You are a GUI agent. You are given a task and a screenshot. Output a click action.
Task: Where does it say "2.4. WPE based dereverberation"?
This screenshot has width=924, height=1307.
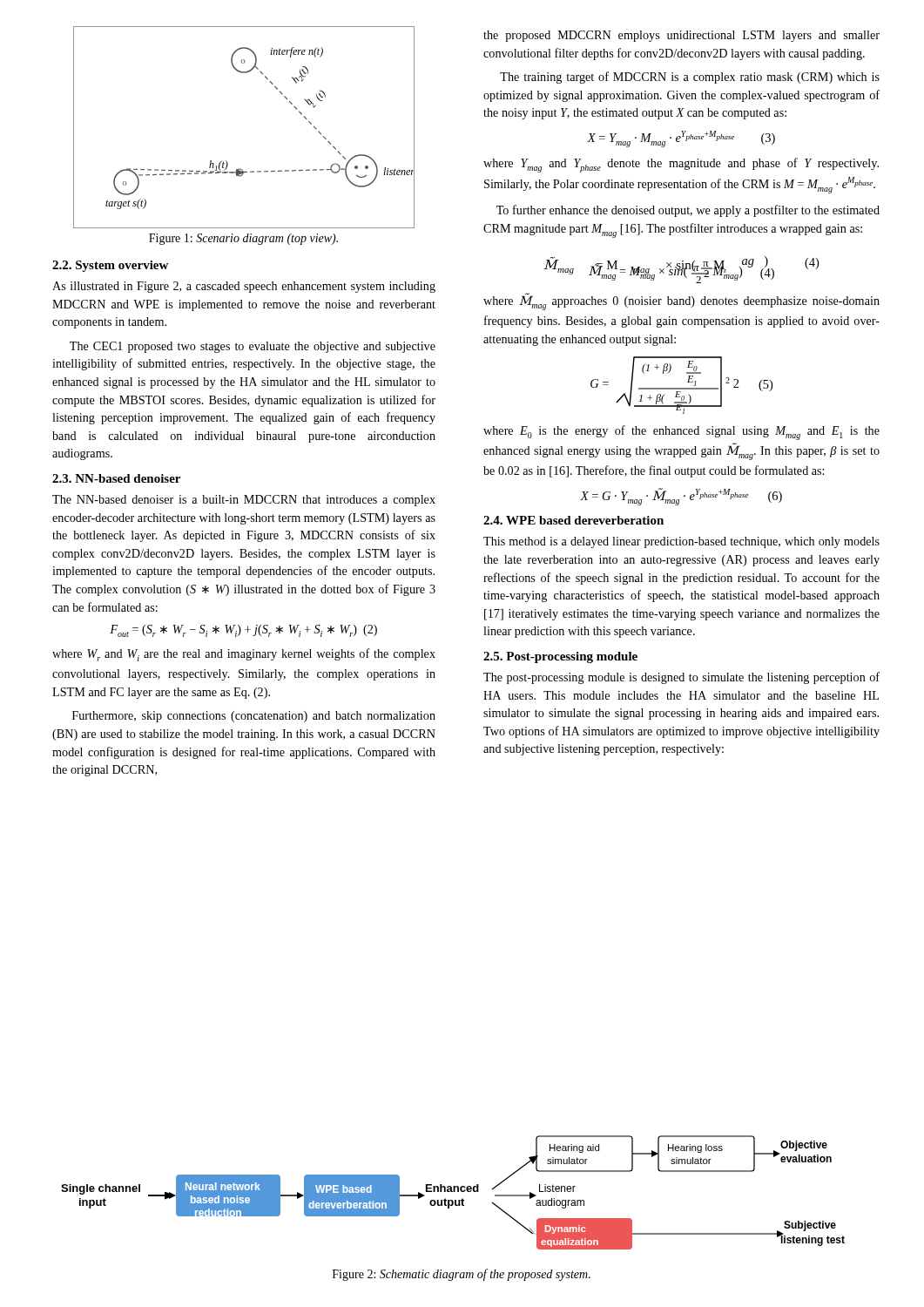[x=574, y=521]
